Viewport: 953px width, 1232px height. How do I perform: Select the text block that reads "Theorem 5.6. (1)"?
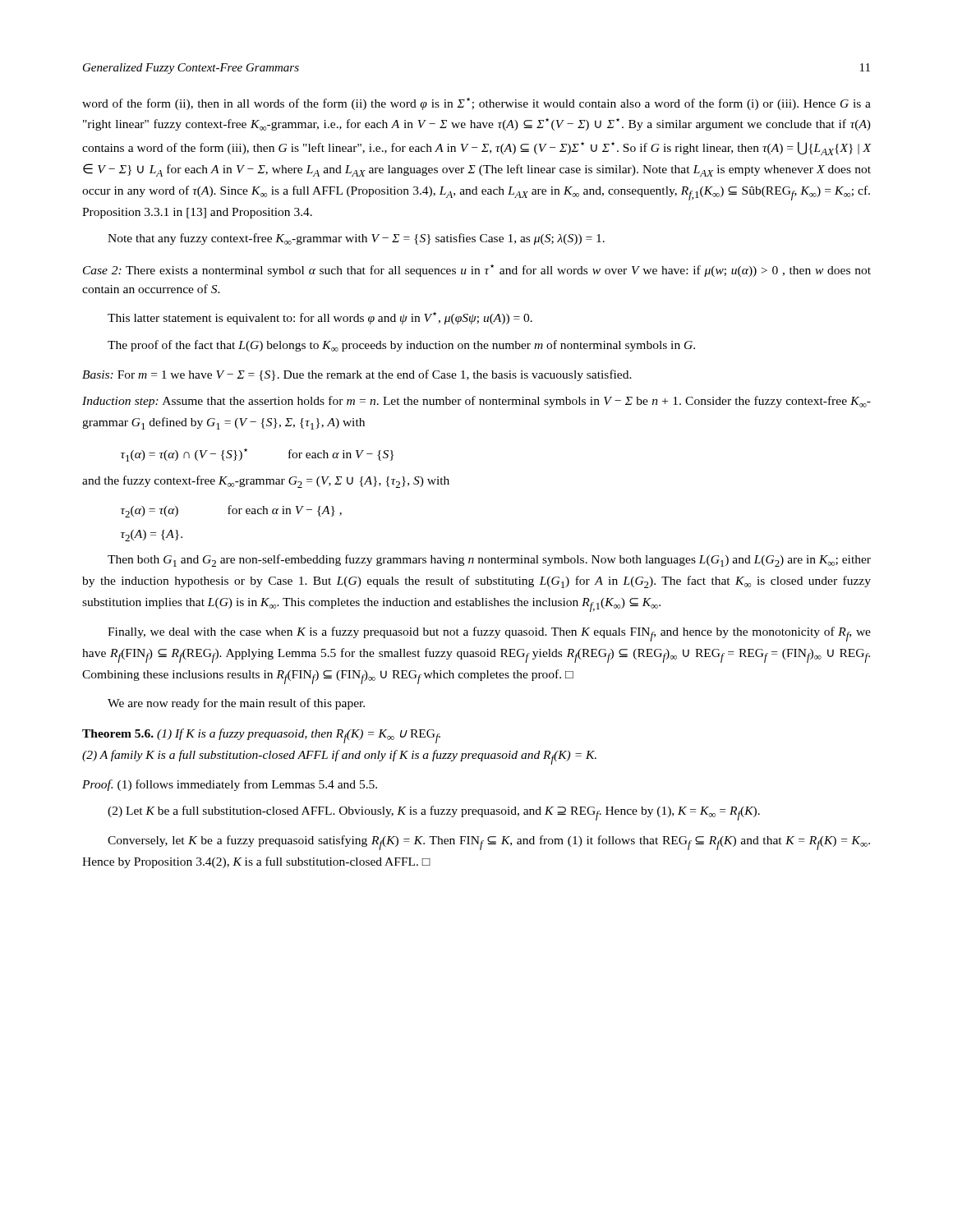(476, 746)
